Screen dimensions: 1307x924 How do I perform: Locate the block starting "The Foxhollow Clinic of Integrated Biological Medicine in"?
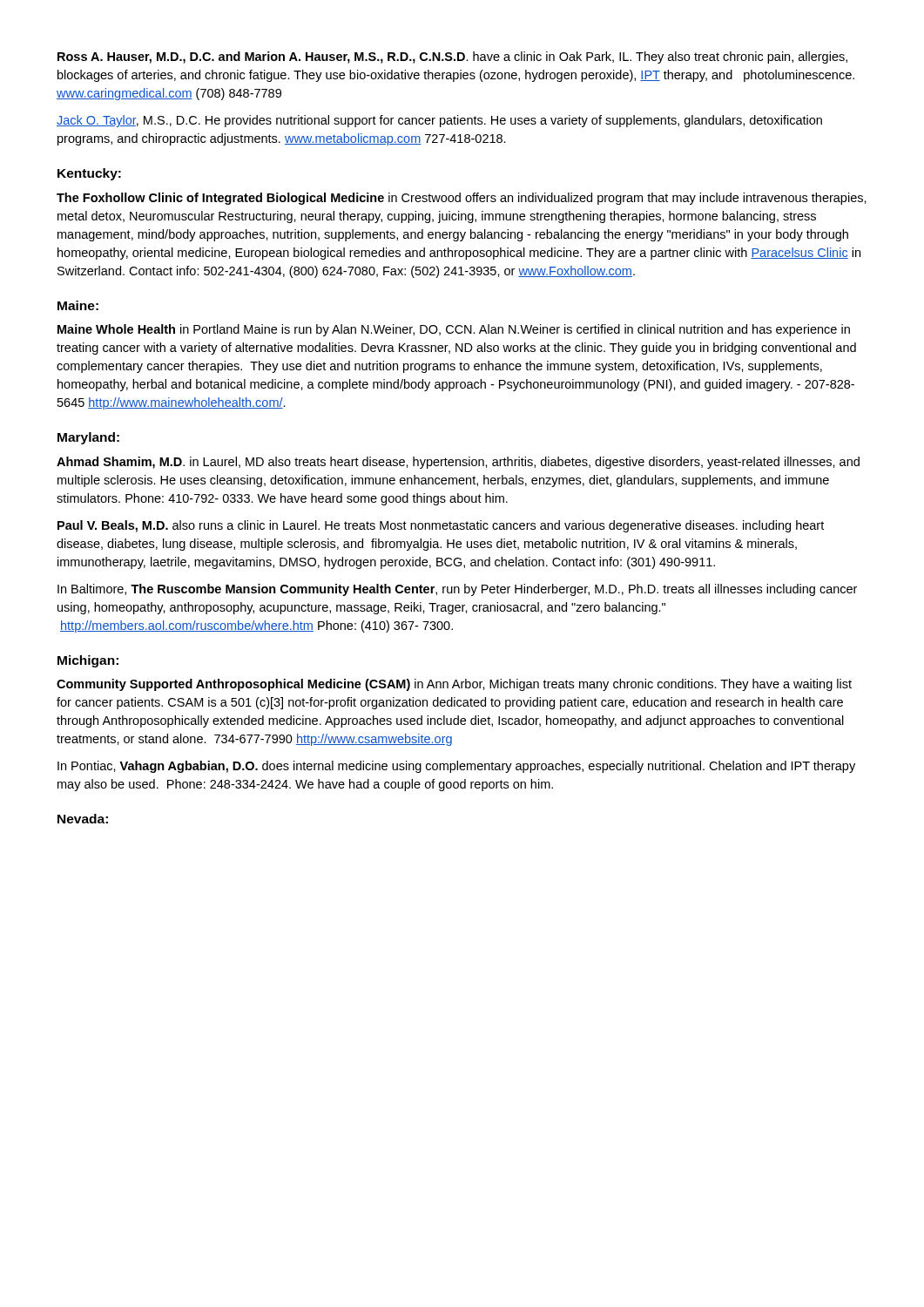pos(462,234)
